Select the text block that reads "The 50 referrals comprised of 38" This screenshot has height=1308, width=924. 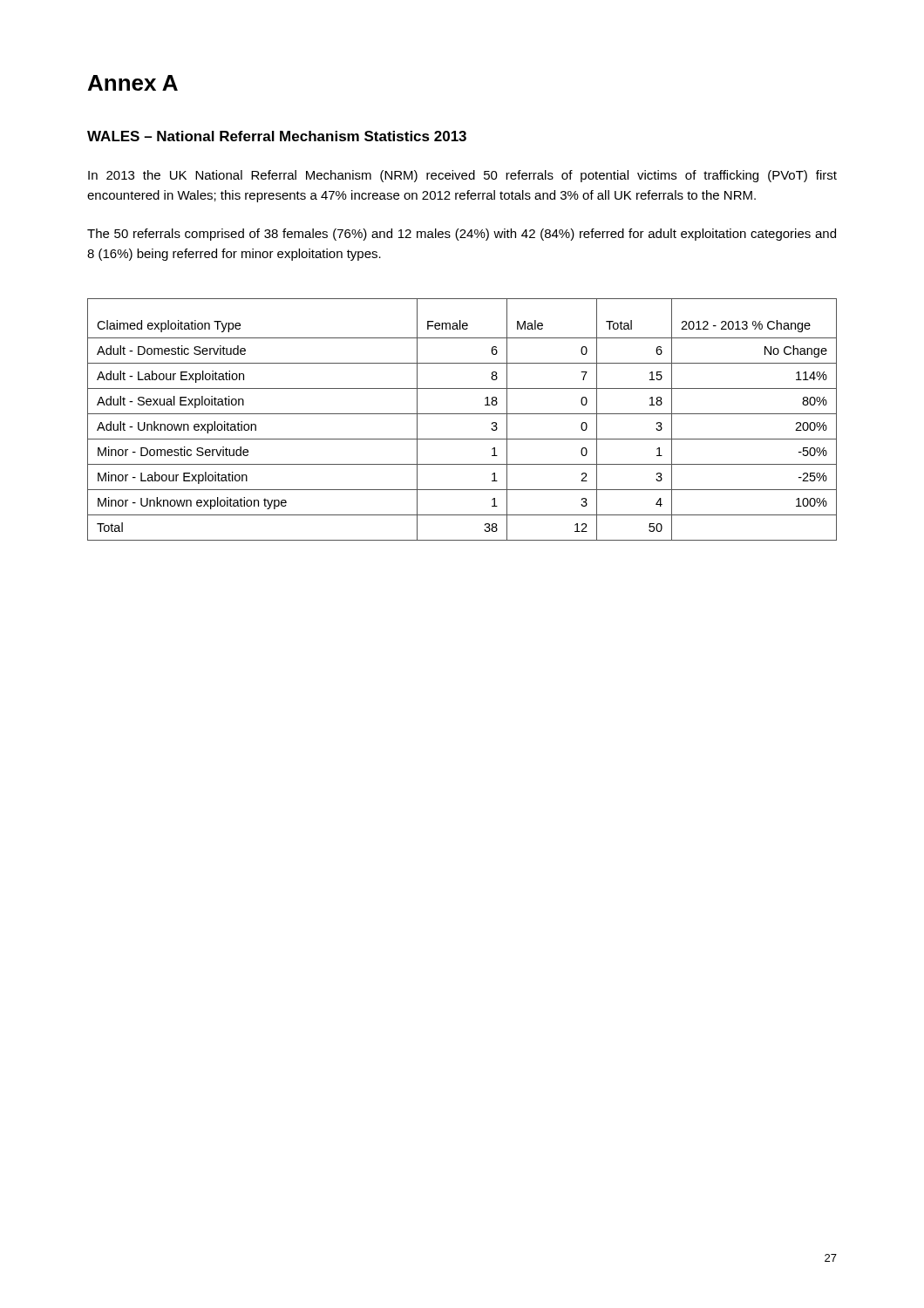[462, 243]
